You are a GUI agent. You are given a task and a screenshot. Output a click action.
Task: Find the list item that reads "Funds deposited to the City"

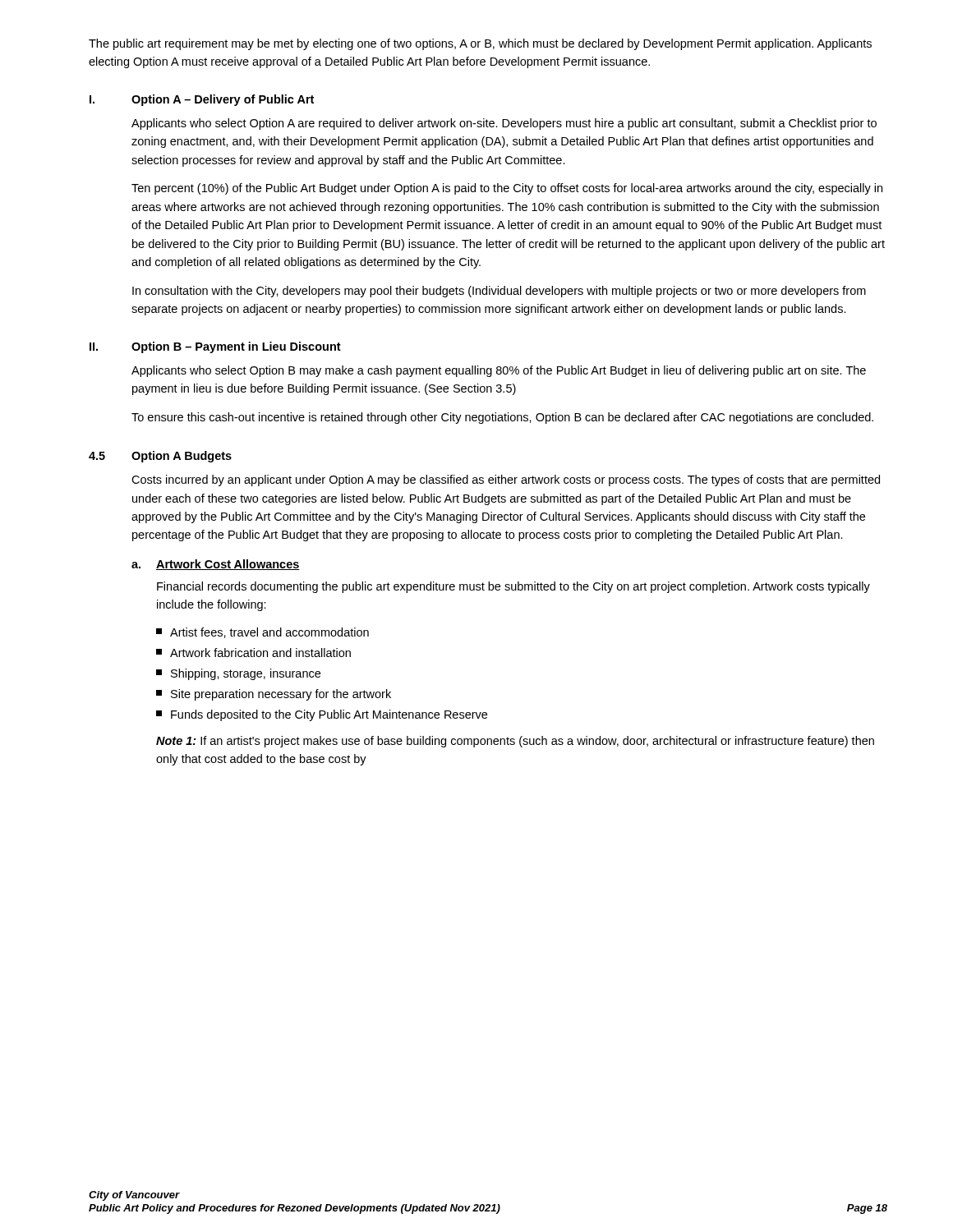point(322,715)
